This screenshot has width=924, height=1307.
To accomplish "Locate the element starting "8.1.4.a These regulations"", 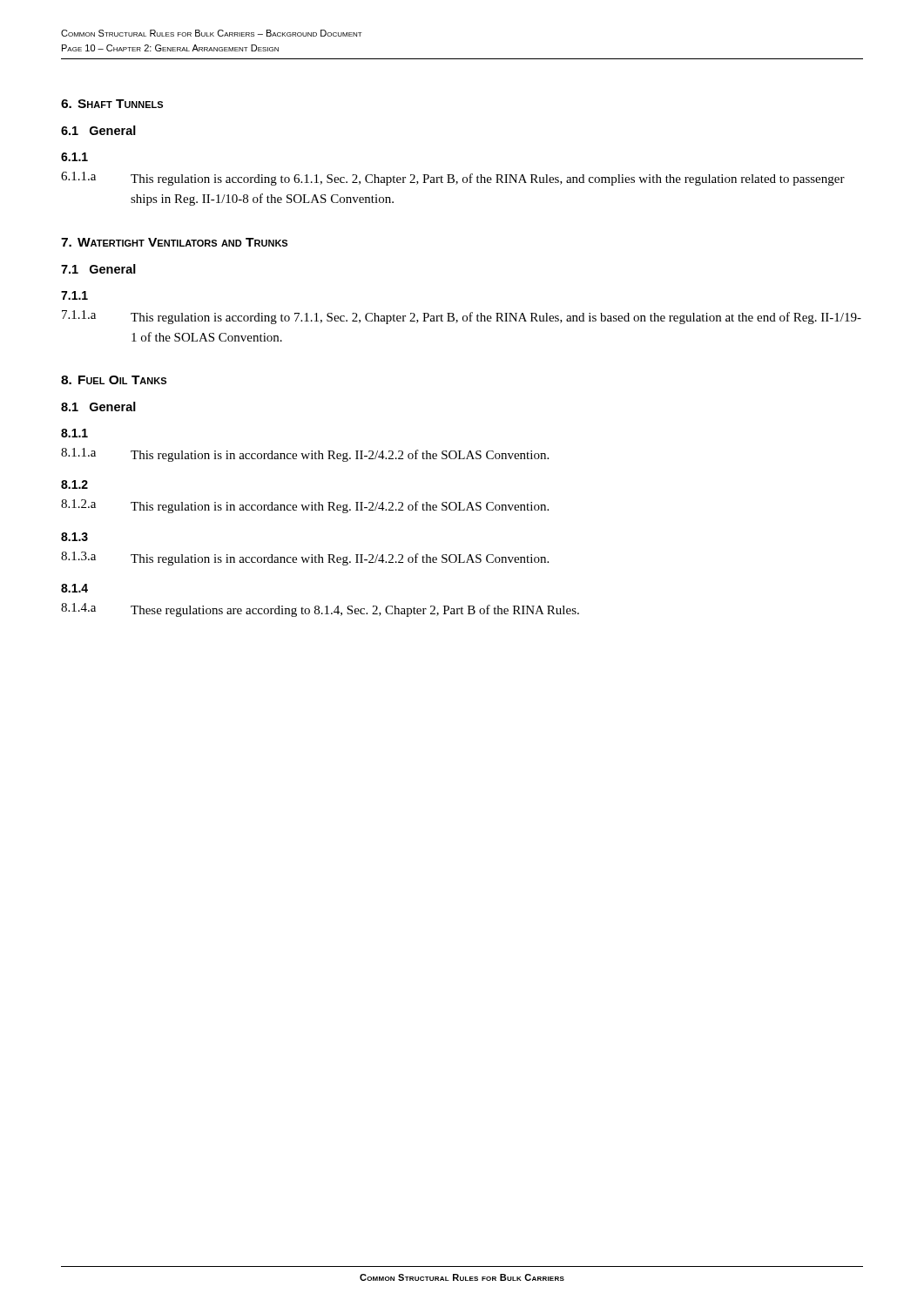I will point(462,610).
